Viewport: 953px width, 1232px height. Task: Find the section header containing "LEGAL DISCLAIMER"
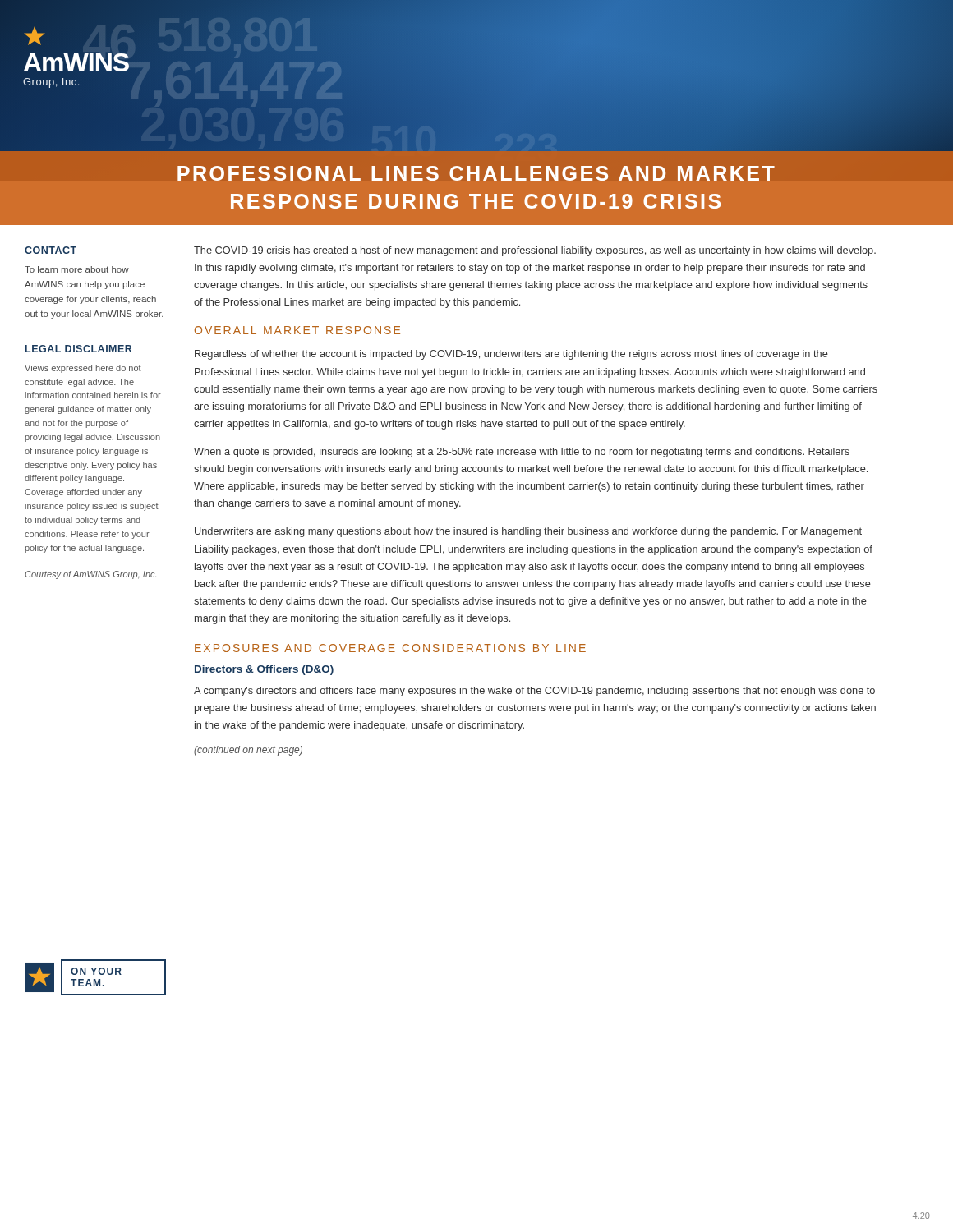click(79, 349)
